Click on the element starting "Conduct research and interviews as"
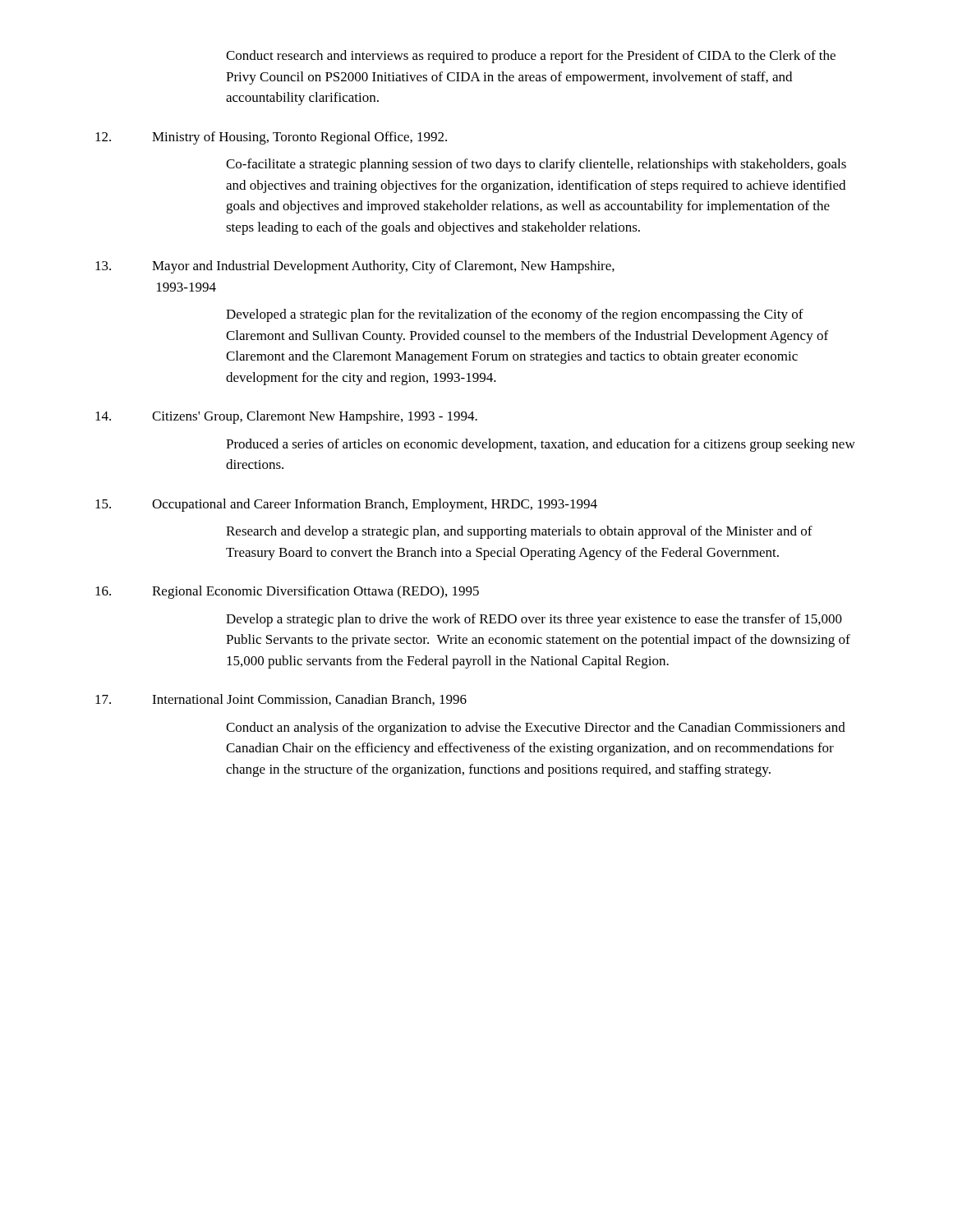The width and height of the screenshot is (953, 1232). (x=531, y=76)
